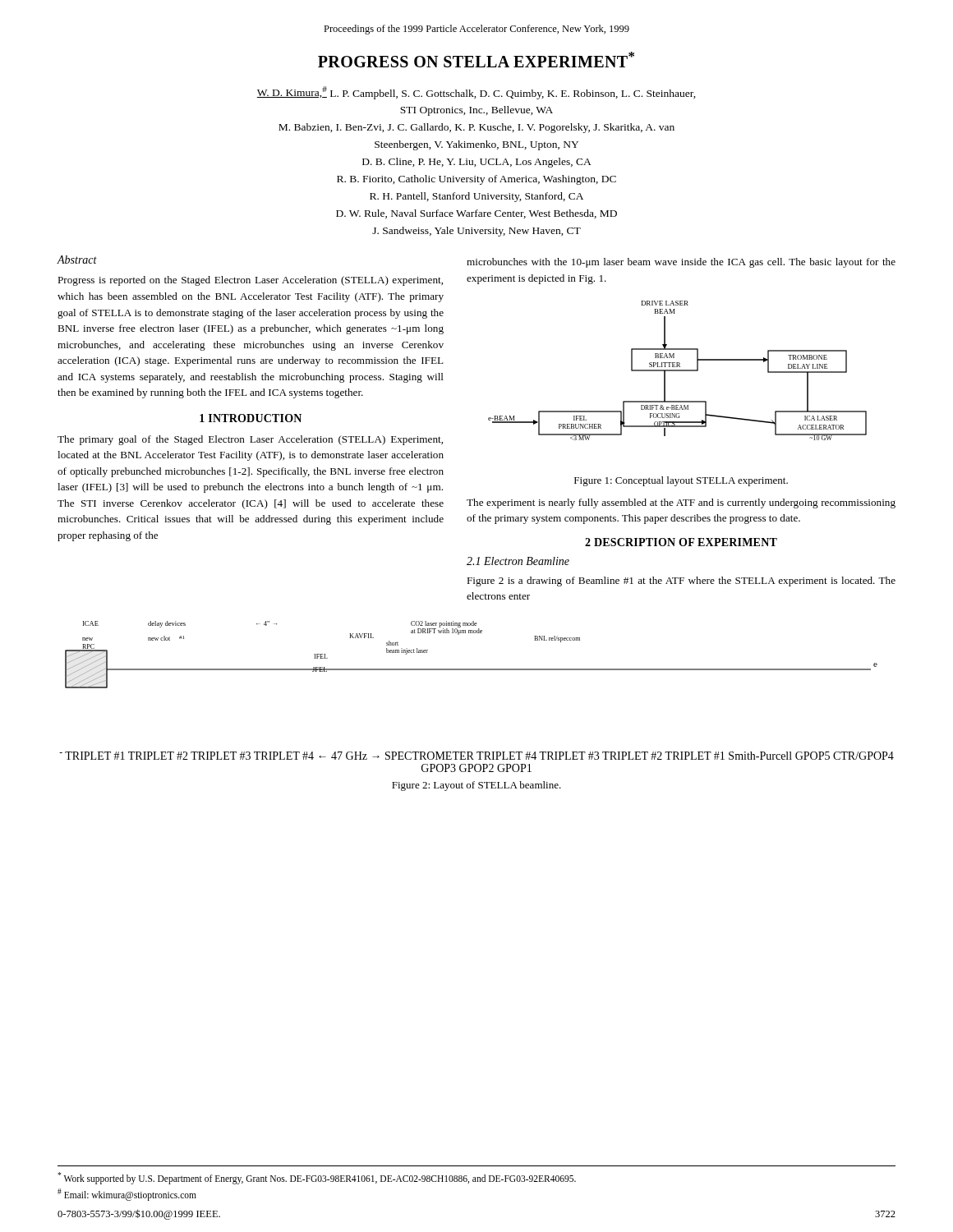
Task: Point to the section header beginning "2 DESCRIPTION OF"
Action: coord(681,542)
